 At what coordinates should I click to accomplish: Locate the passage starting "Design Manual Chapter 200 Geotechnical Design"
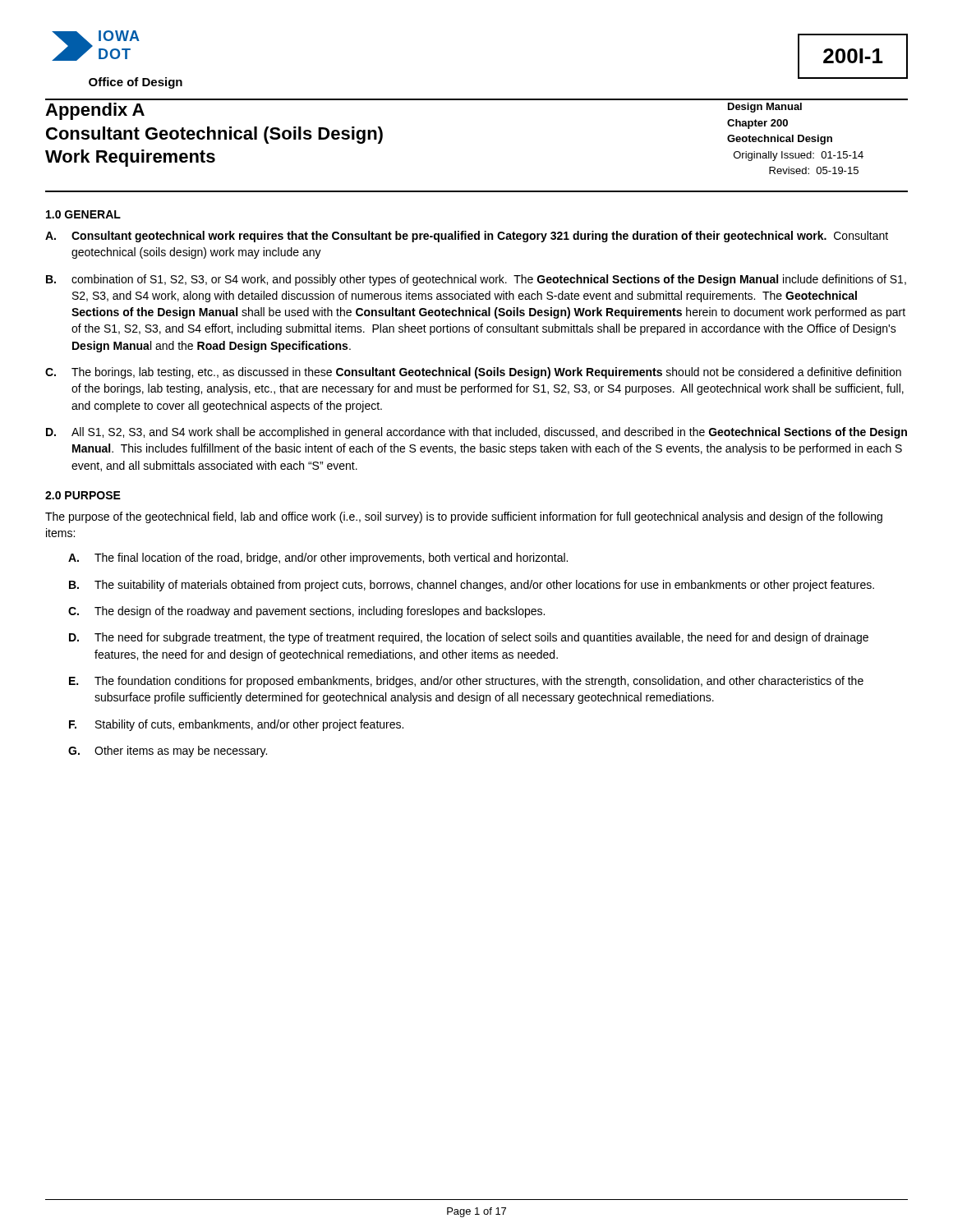817,139
